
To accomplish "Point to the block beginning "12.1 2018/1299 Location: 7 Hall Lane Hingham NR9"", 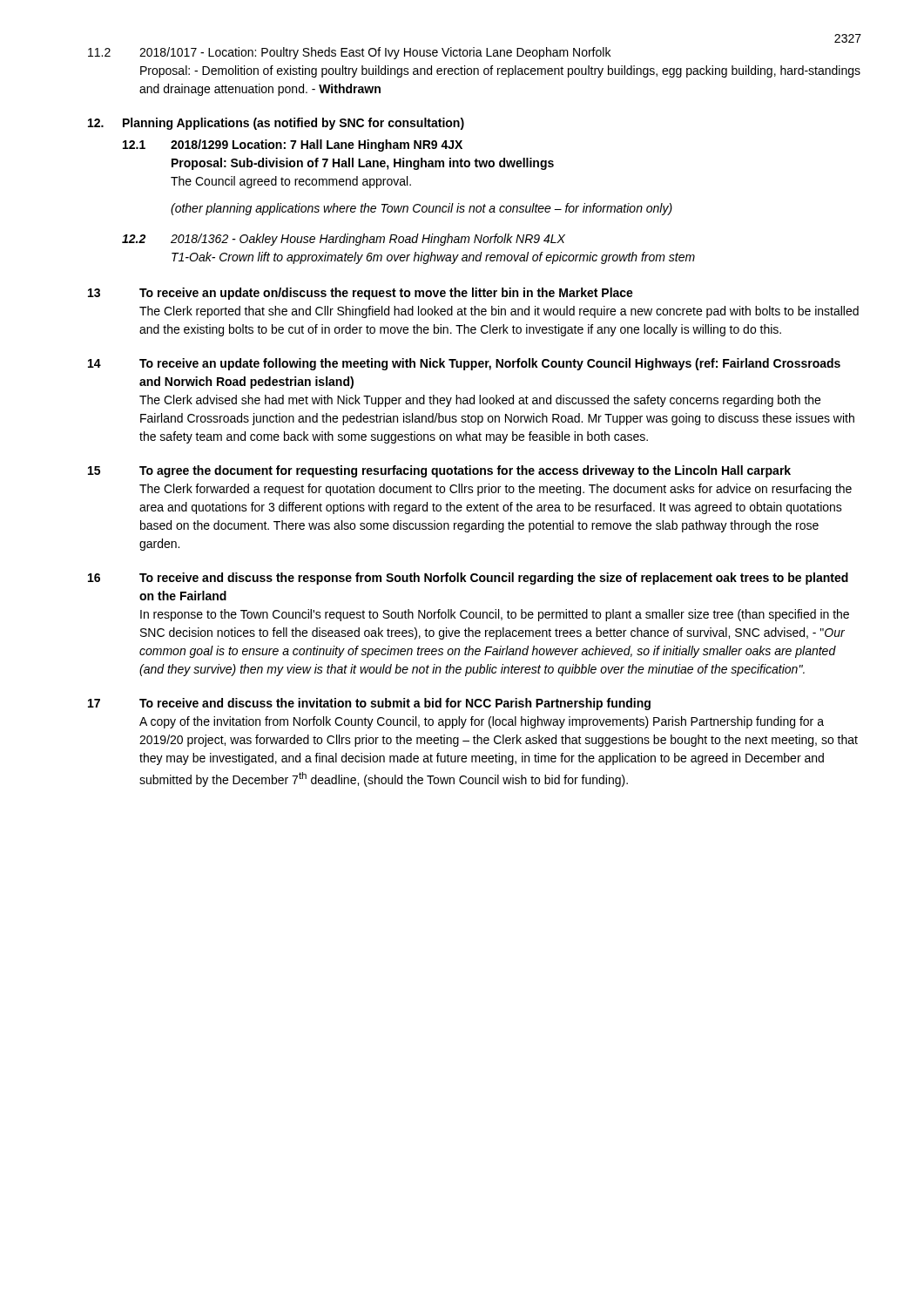I will point(492,163).
